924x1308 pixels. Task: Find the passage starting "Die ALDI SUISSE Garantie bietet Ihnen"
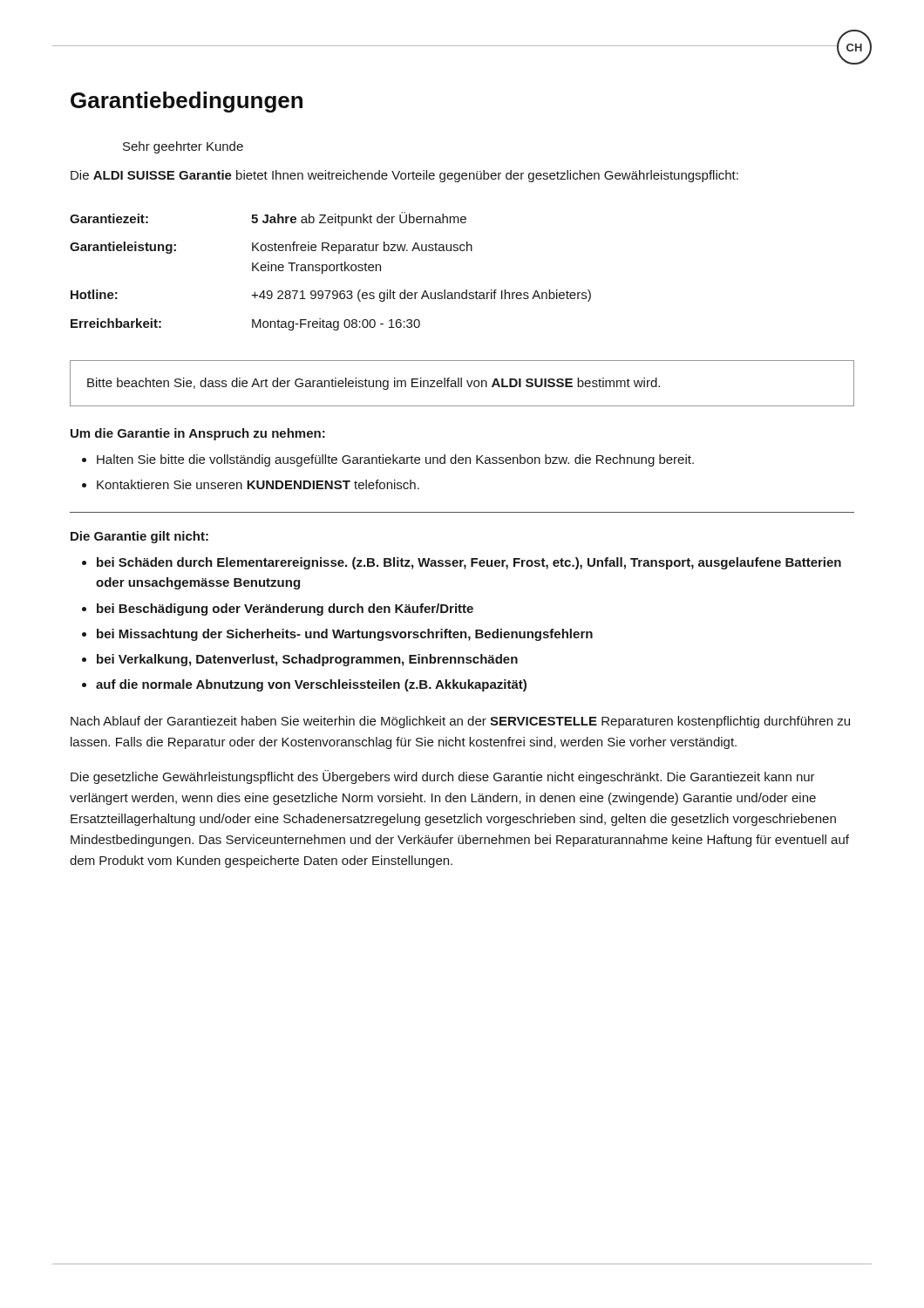point(404,175)
